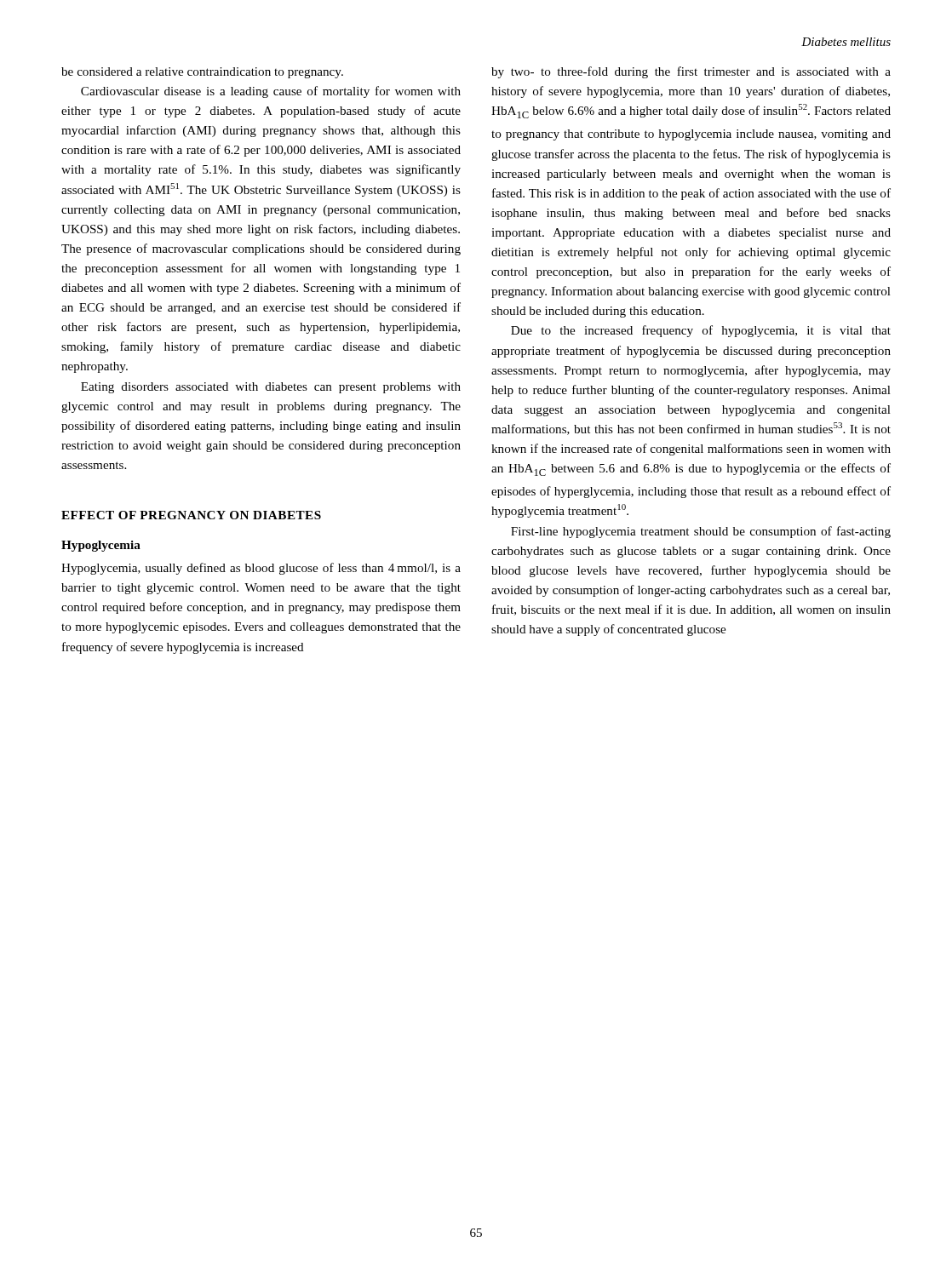The width and height of the screenshot is (952, 1277).
Task: Point to the section header beginning "EFFECT OF PREGNANCY"
Action: pos(191,515)
